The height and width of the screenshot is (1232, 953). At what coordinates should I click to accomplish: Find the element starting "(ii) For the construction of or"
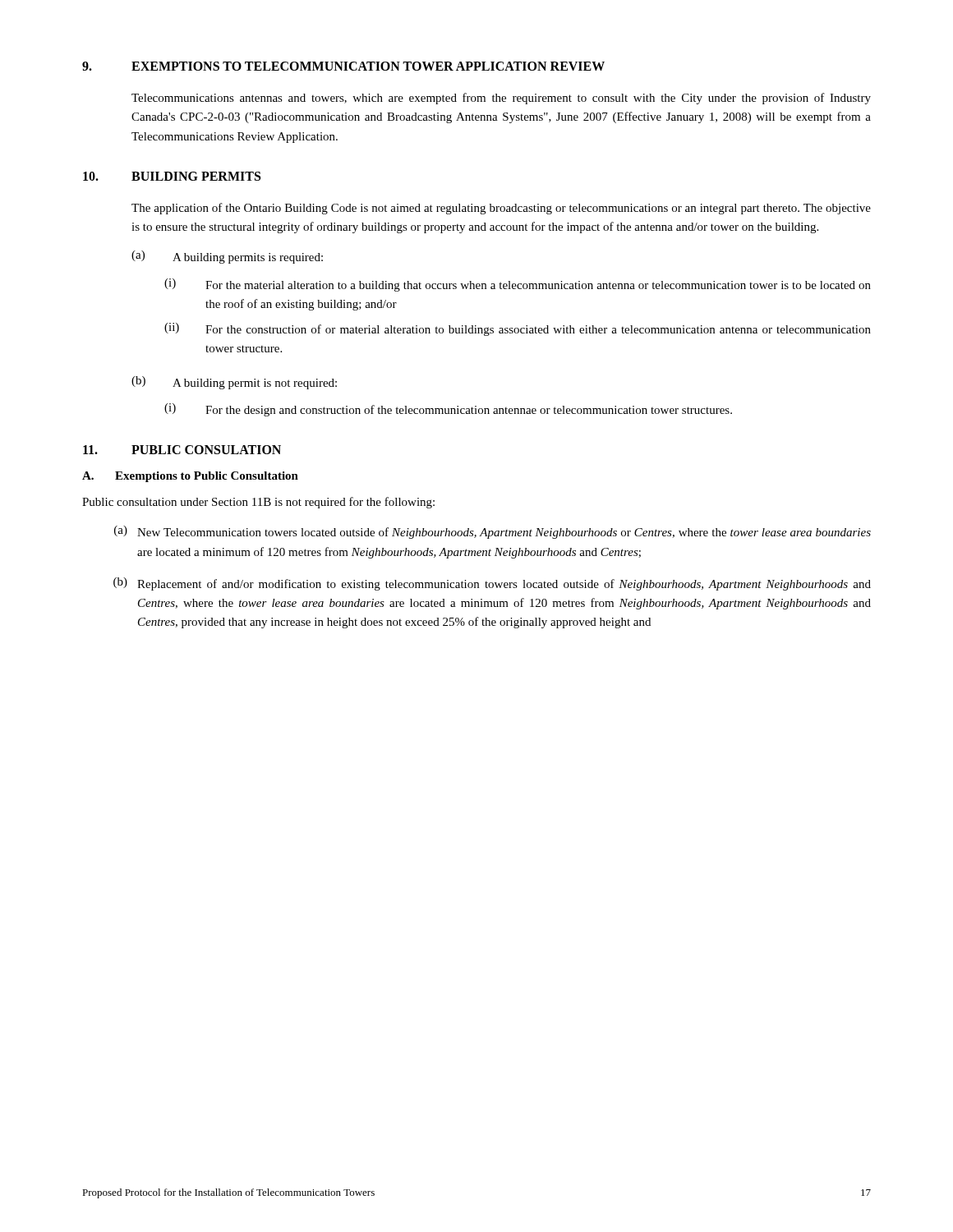click(x=518, y=339)
